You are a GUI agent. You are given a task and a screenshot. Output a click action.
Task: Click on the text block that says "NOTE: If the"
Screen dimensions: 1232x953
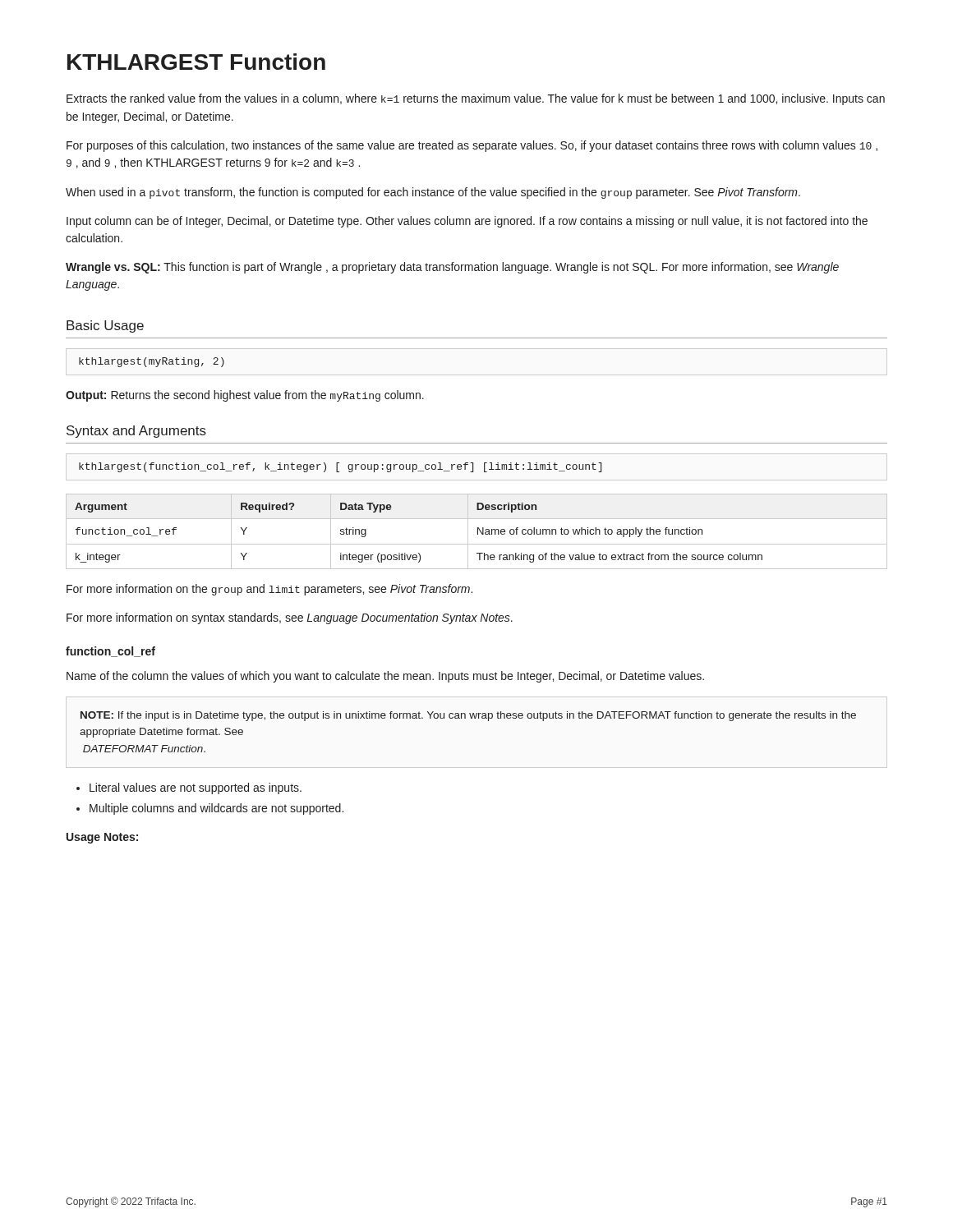pos(468,716)
